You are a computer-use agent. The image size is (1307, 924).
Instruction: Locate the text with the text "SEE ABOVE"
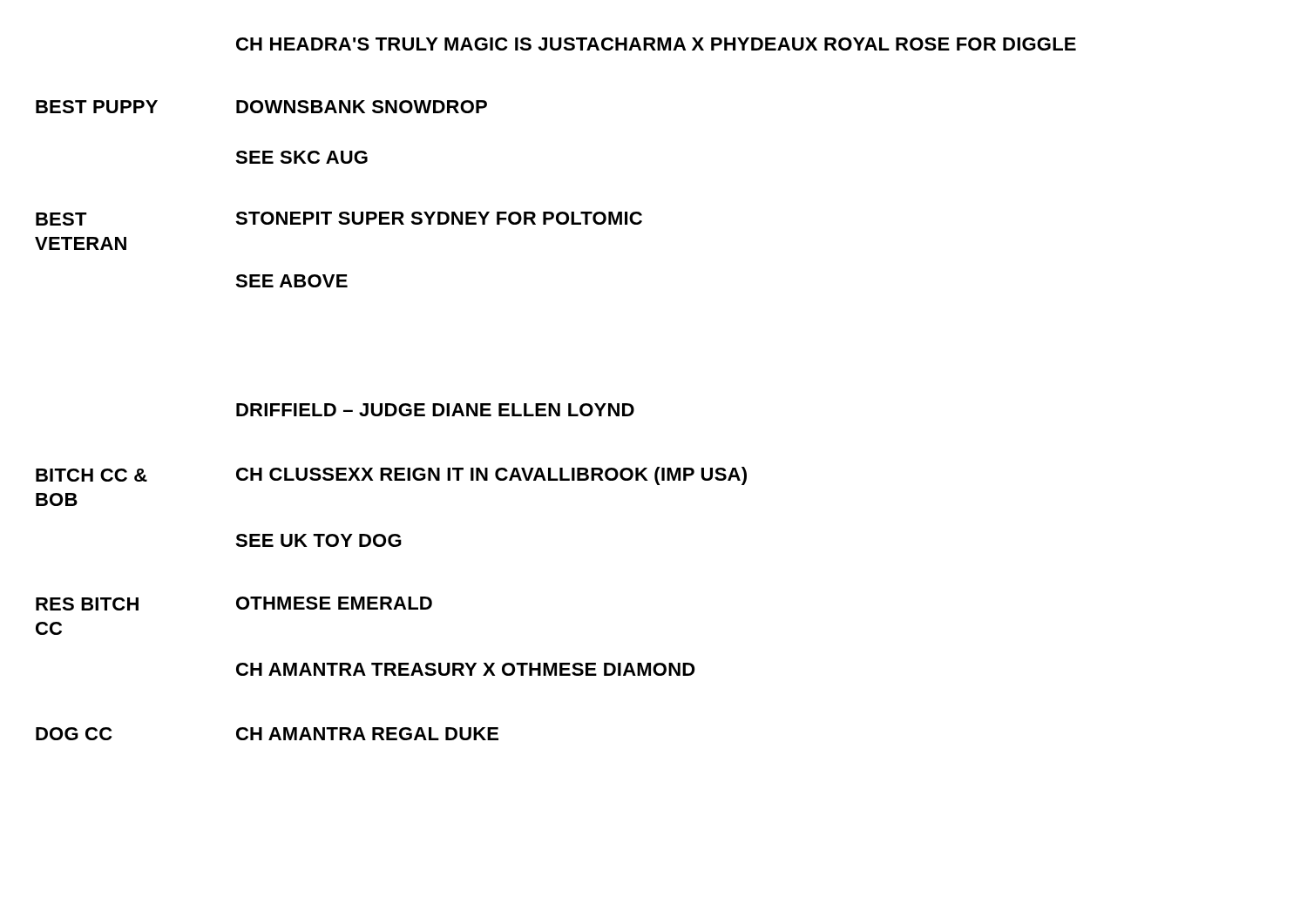pos(292,281)
